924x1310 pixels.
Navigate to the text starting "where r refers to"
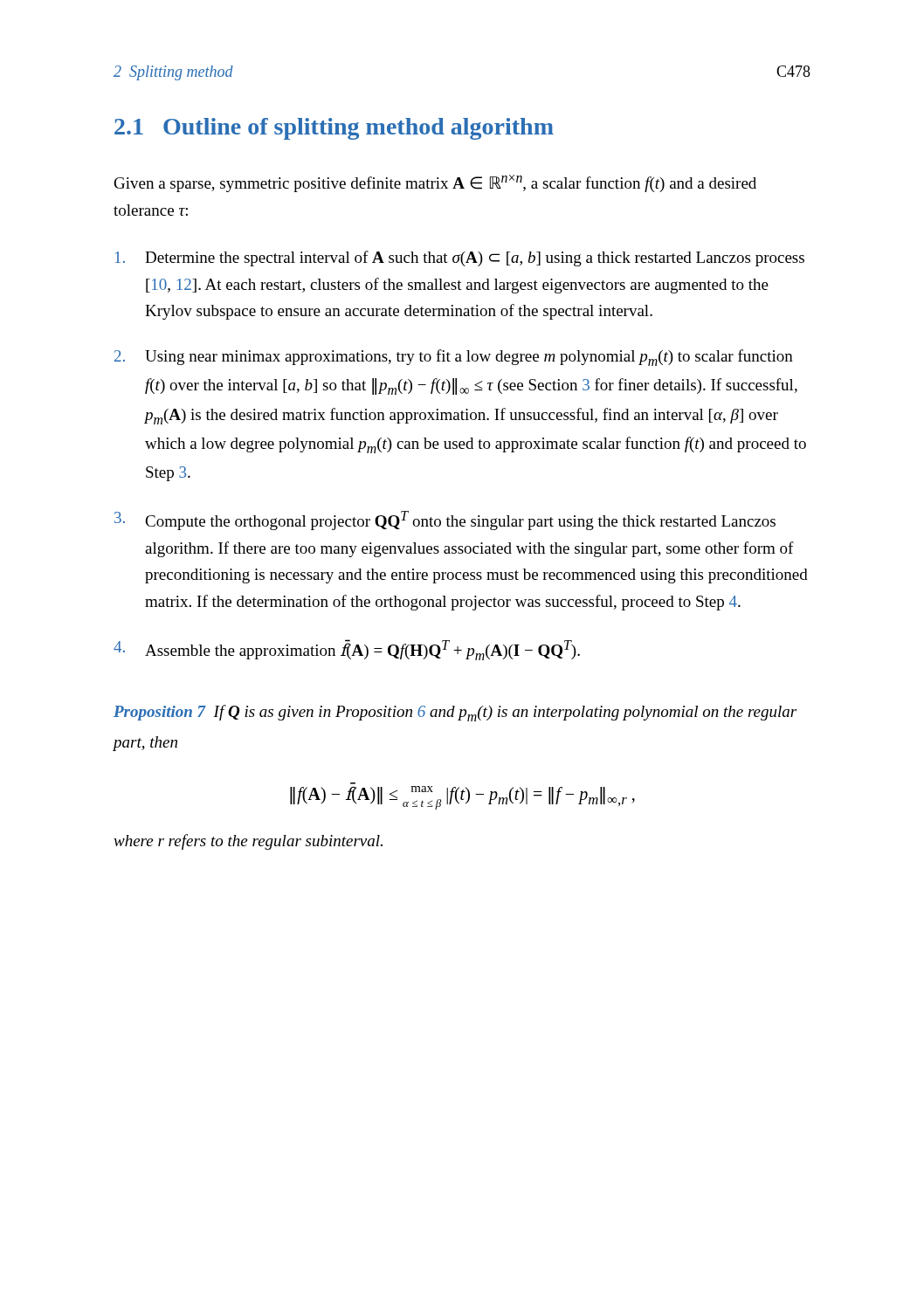coord(249,840)
